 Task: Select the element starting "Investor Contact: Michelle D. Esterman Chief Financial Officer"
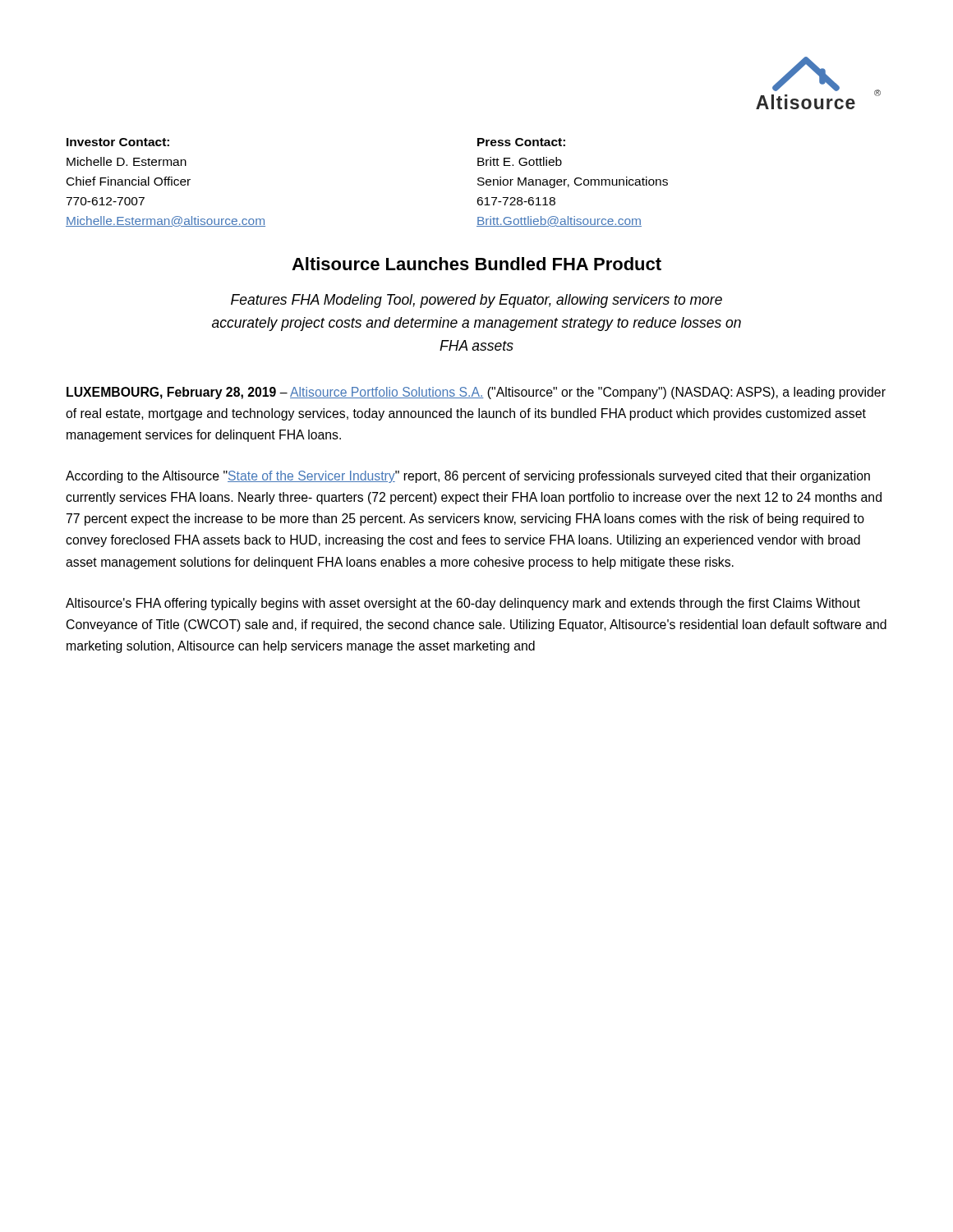[x=166, y=181]
